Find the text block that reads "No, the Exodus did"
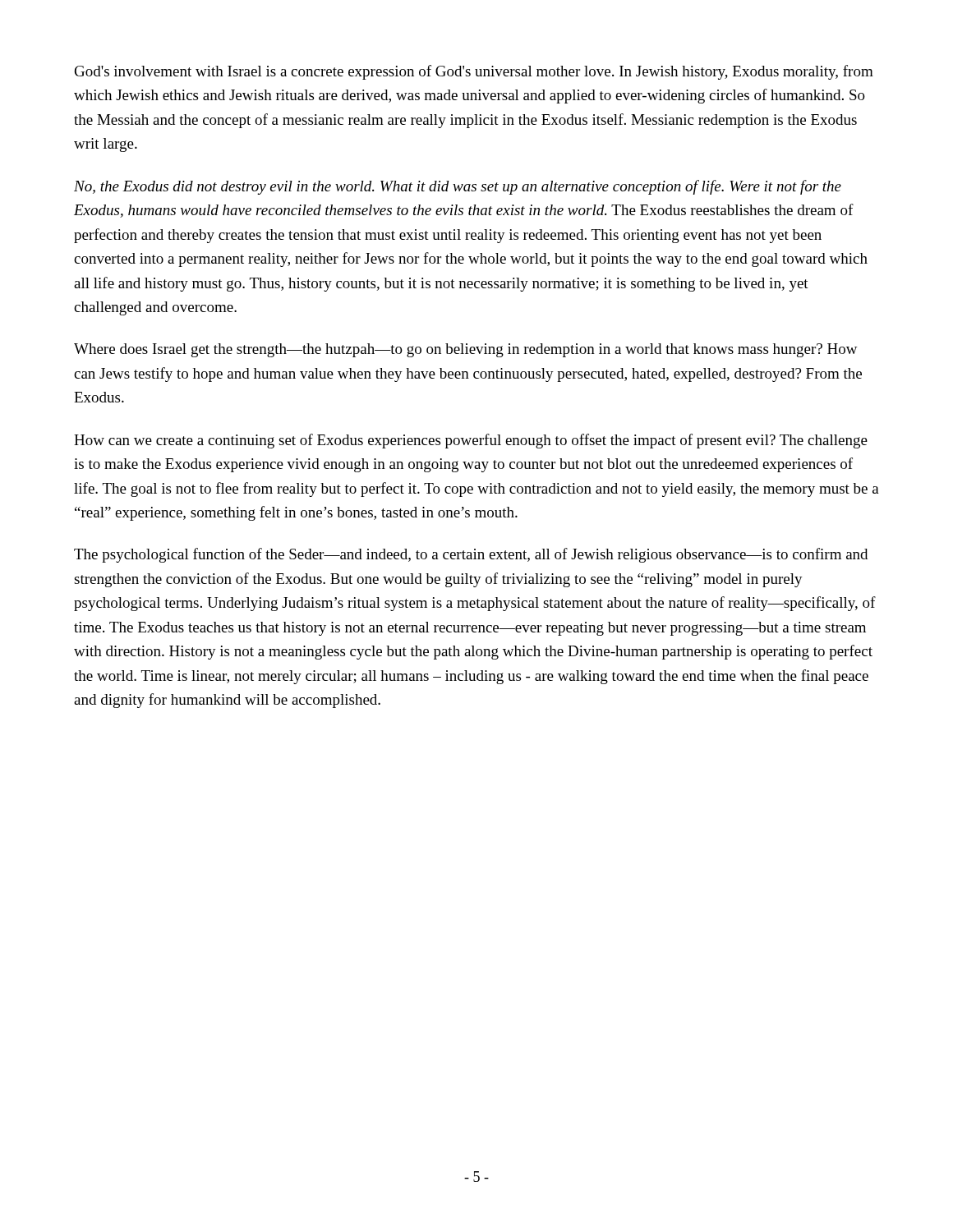953x1232 pixels. click(x=471, y=246)
